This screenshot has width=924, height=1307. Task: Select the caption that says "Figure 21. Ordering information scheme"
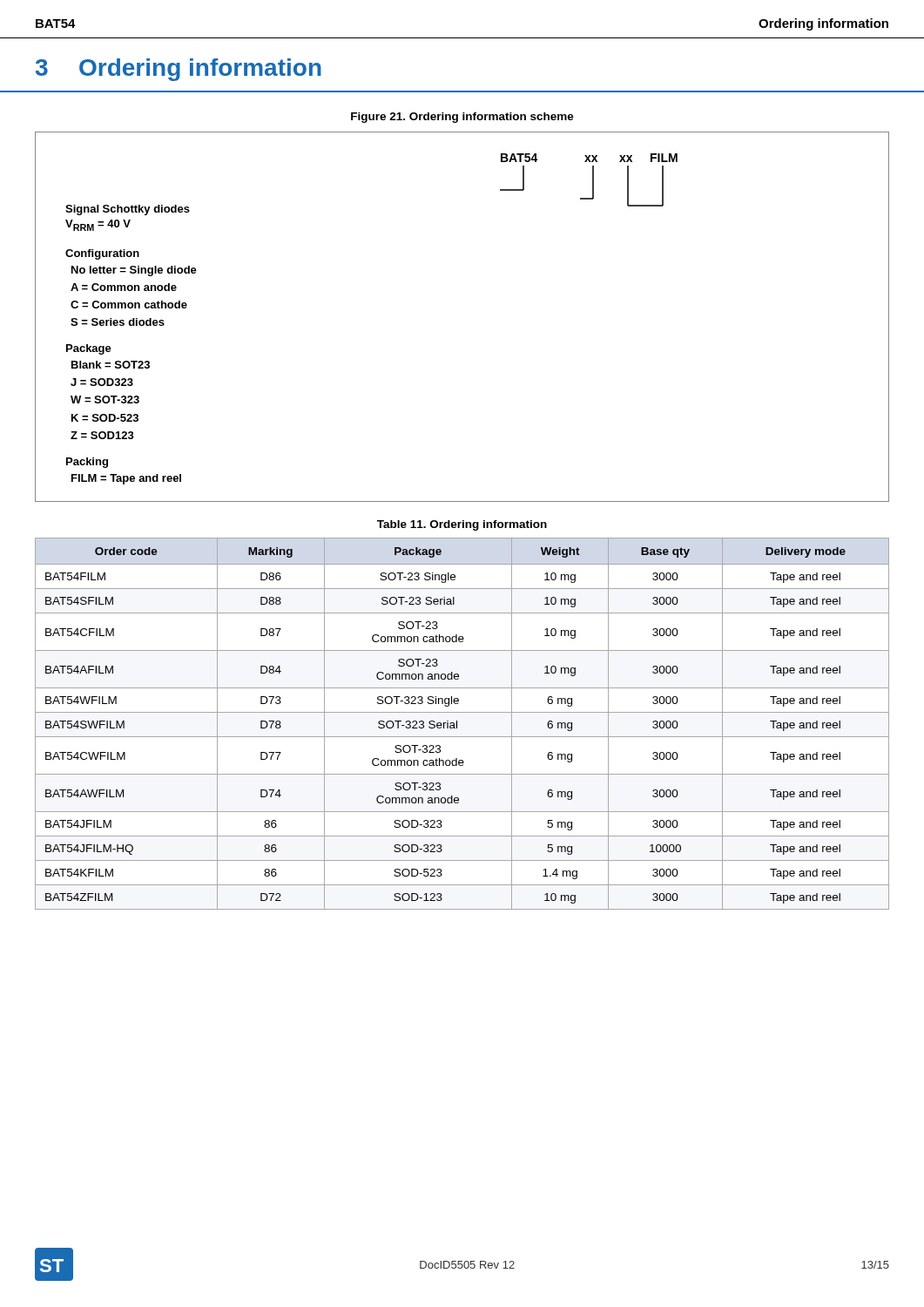[x=462, y=116]
